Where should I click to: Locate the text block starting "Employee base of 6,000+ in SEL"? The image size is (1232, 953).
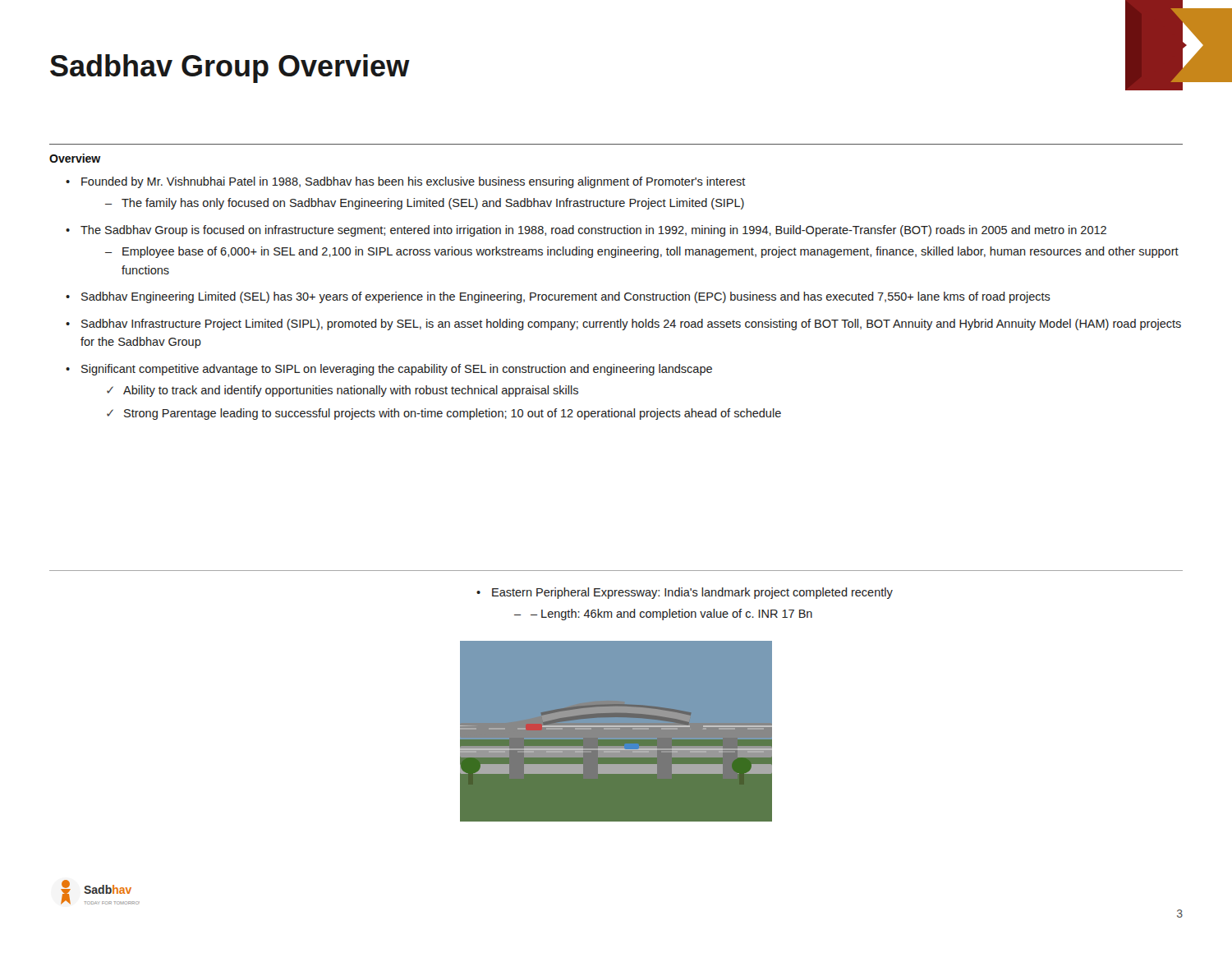tap(650, 261)
